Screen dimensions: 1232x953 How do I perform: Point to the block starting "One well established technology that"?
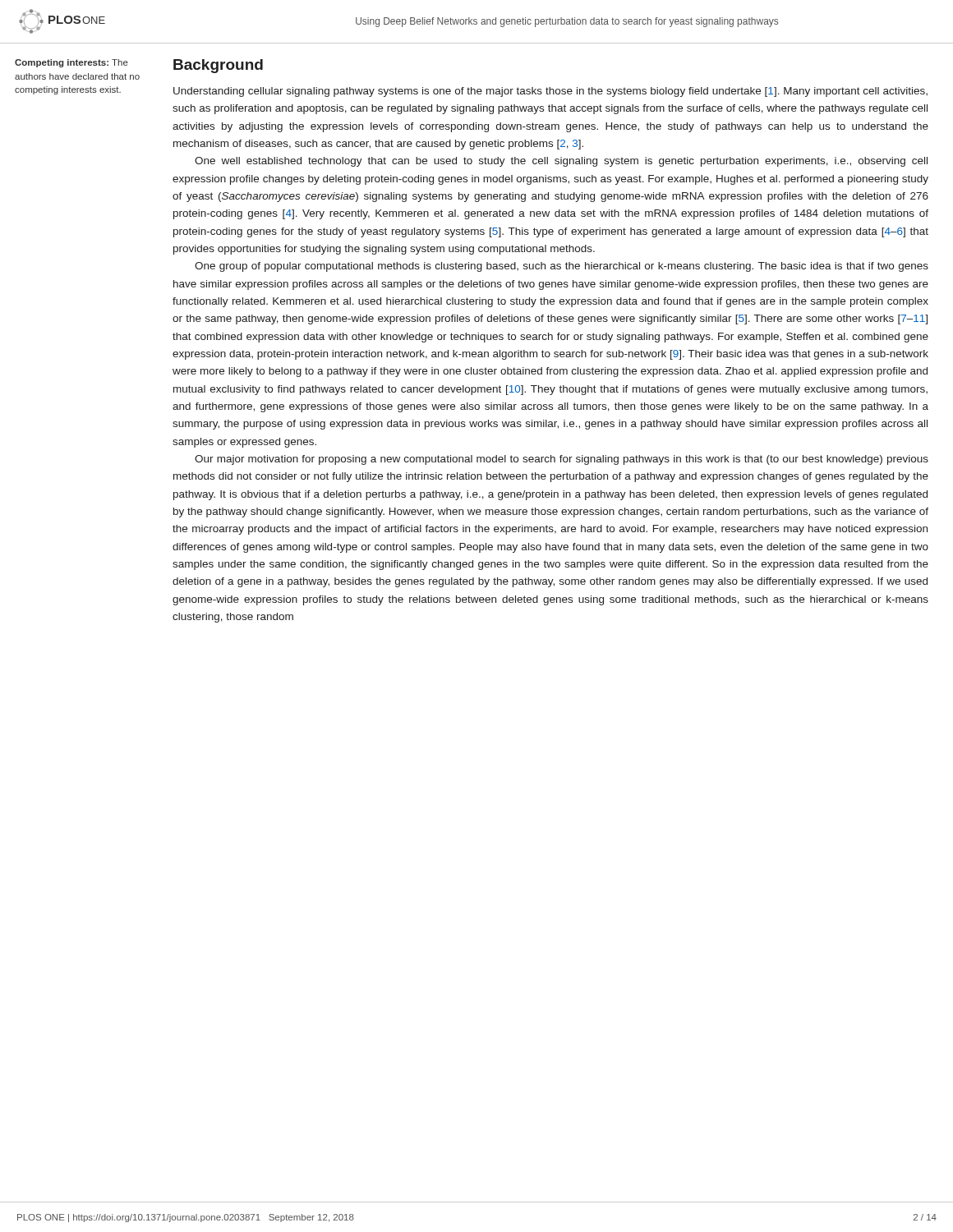[x=550, y=205]
